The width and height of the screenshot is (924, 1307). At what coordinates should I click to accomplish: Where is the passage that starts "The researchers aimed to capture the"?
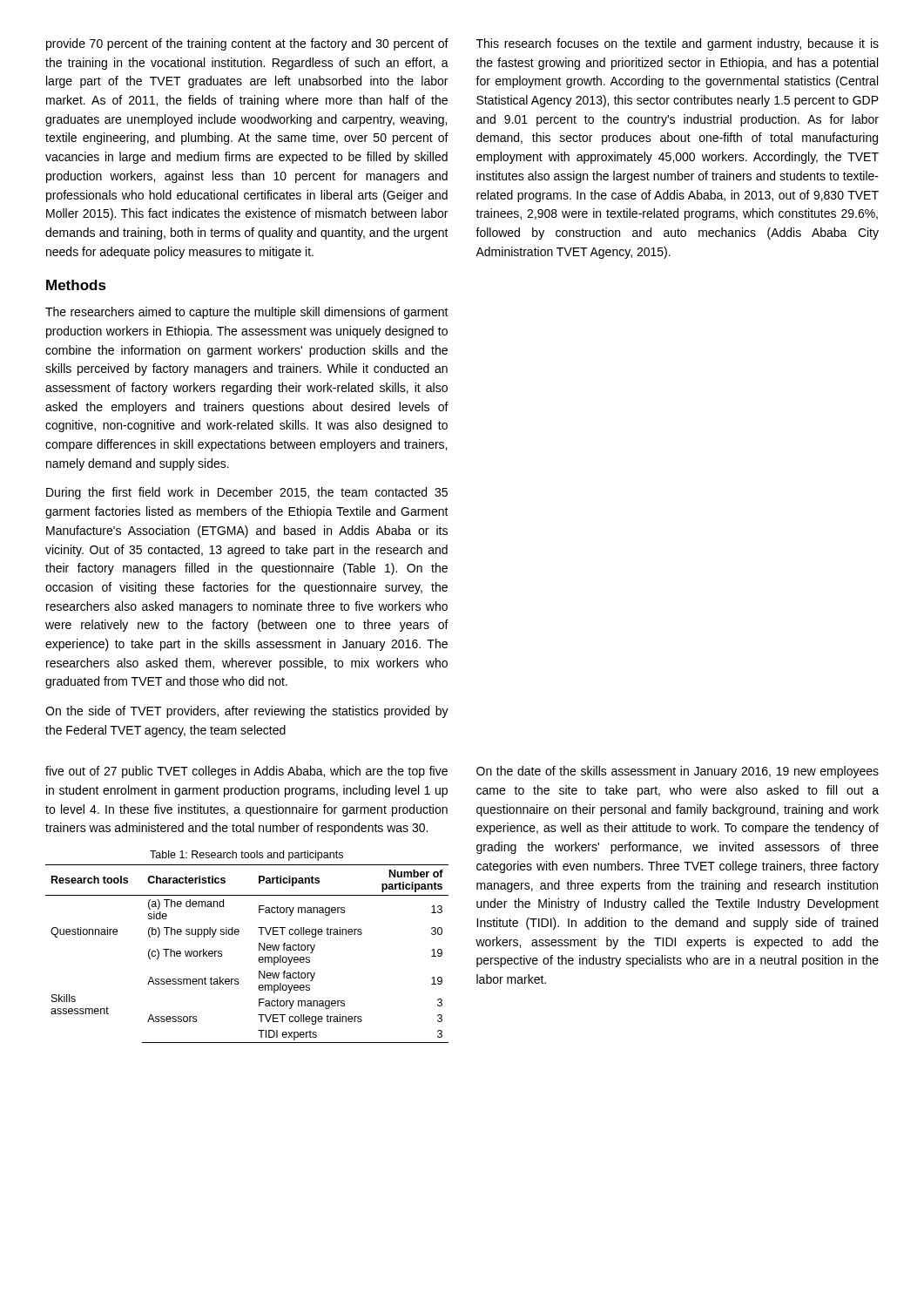click(x=247, y=389)
